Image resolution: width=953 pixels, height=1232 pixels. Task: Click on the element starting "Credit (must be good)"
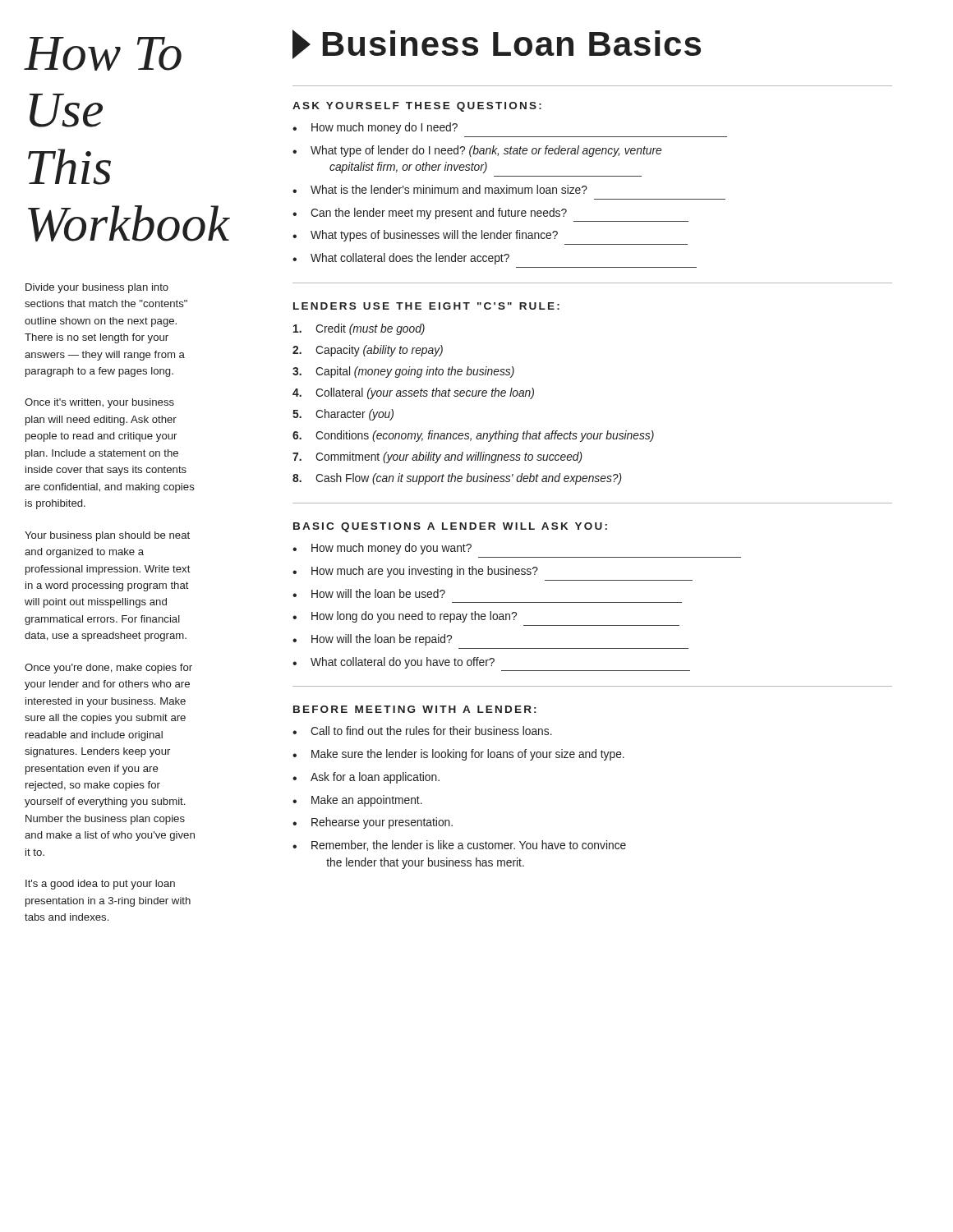point(359,329)
